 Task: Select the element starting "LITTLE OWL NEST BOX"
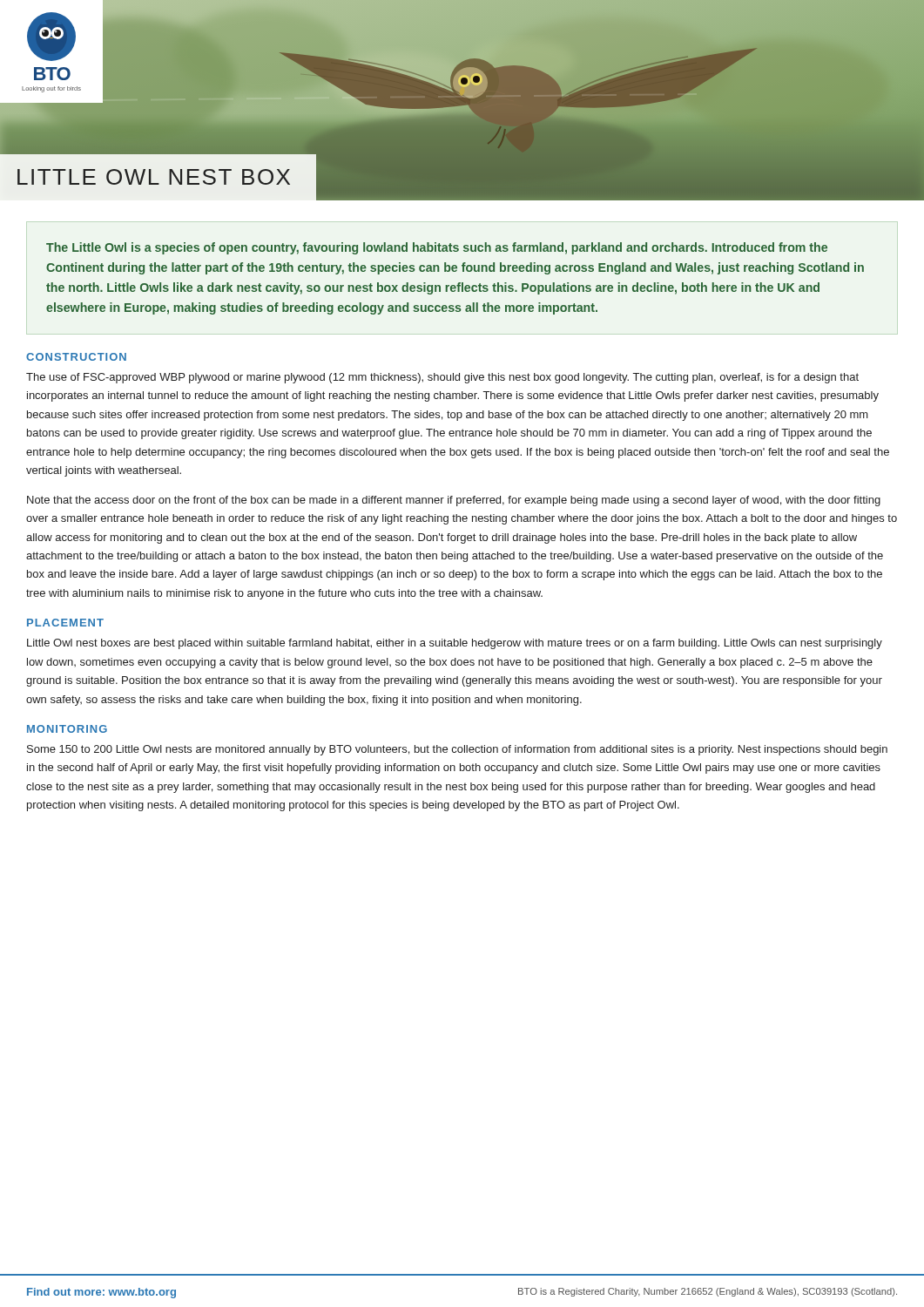click(154, 177)
